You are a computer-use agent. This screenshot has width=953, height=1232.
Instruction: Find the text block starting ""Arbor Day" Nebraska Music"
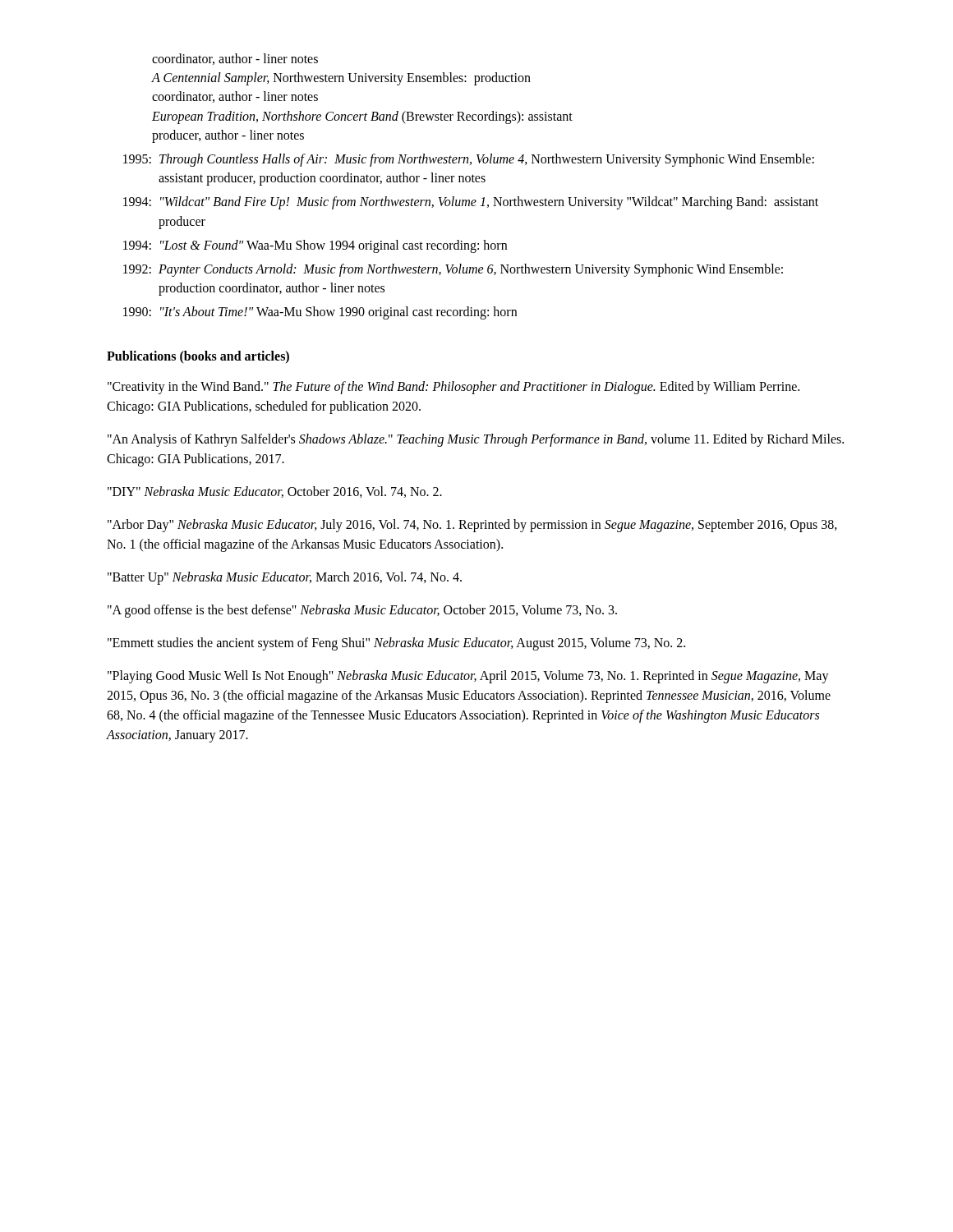(x=472, y=535)
